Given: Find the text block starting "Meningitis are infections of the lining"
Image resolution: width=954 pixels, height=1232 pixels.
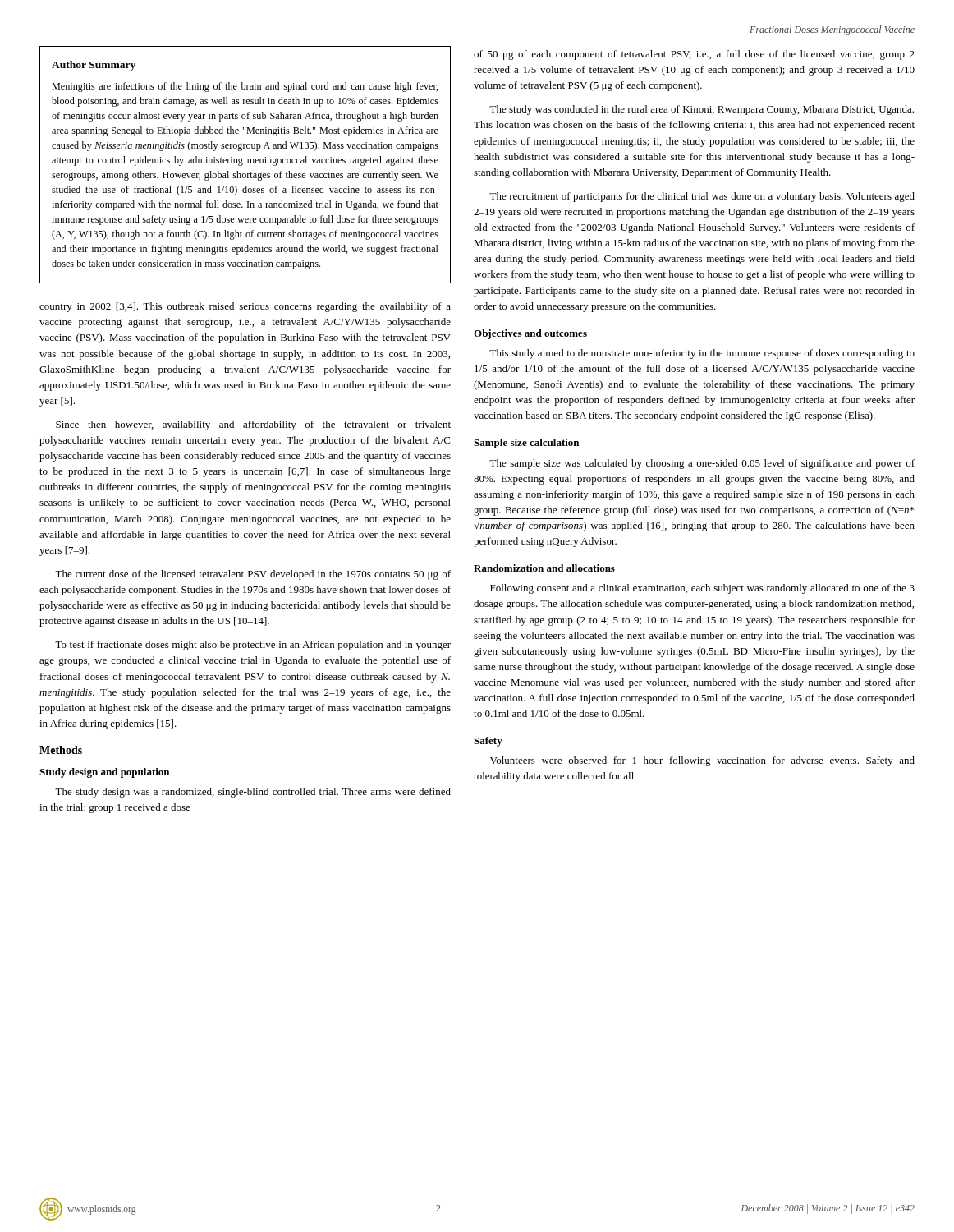Looking at the screenshot, I should point(245,175).
